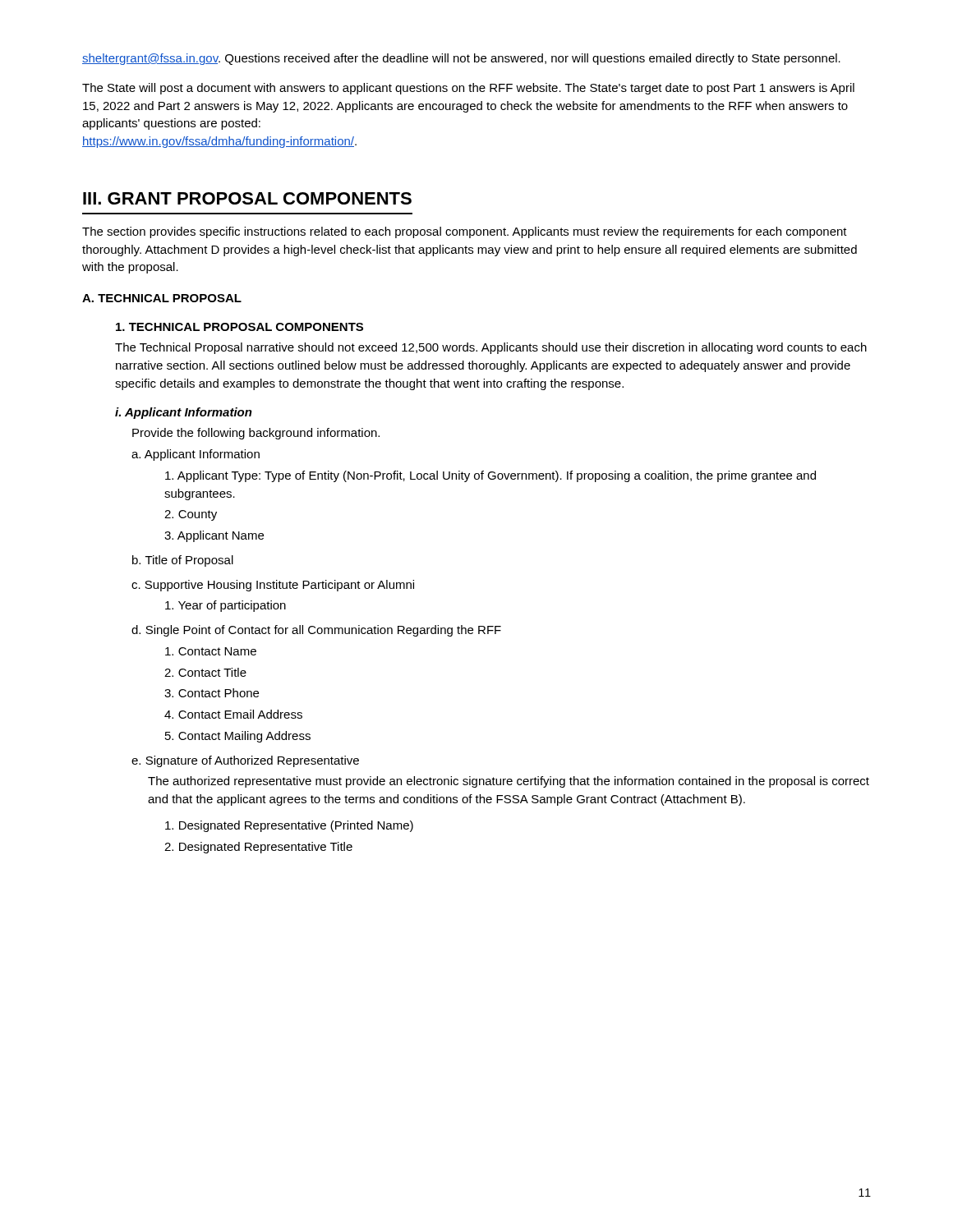Find the block starting "The State will post a document with answers"
953x1232 pixels.
(x=476, y=114)
